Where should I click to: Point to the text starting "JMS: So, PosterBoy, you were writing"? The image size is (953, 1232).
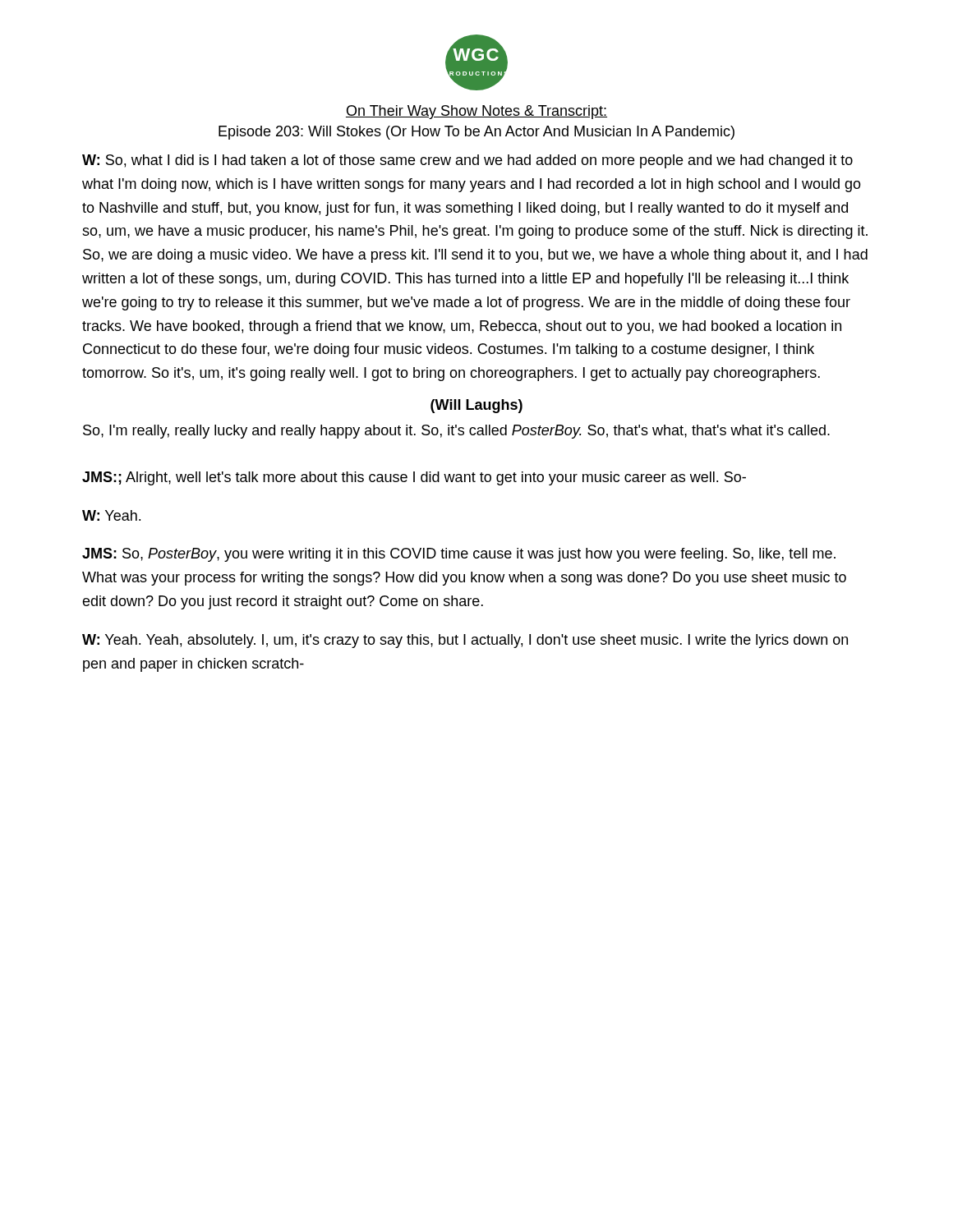tap(476, 578)
